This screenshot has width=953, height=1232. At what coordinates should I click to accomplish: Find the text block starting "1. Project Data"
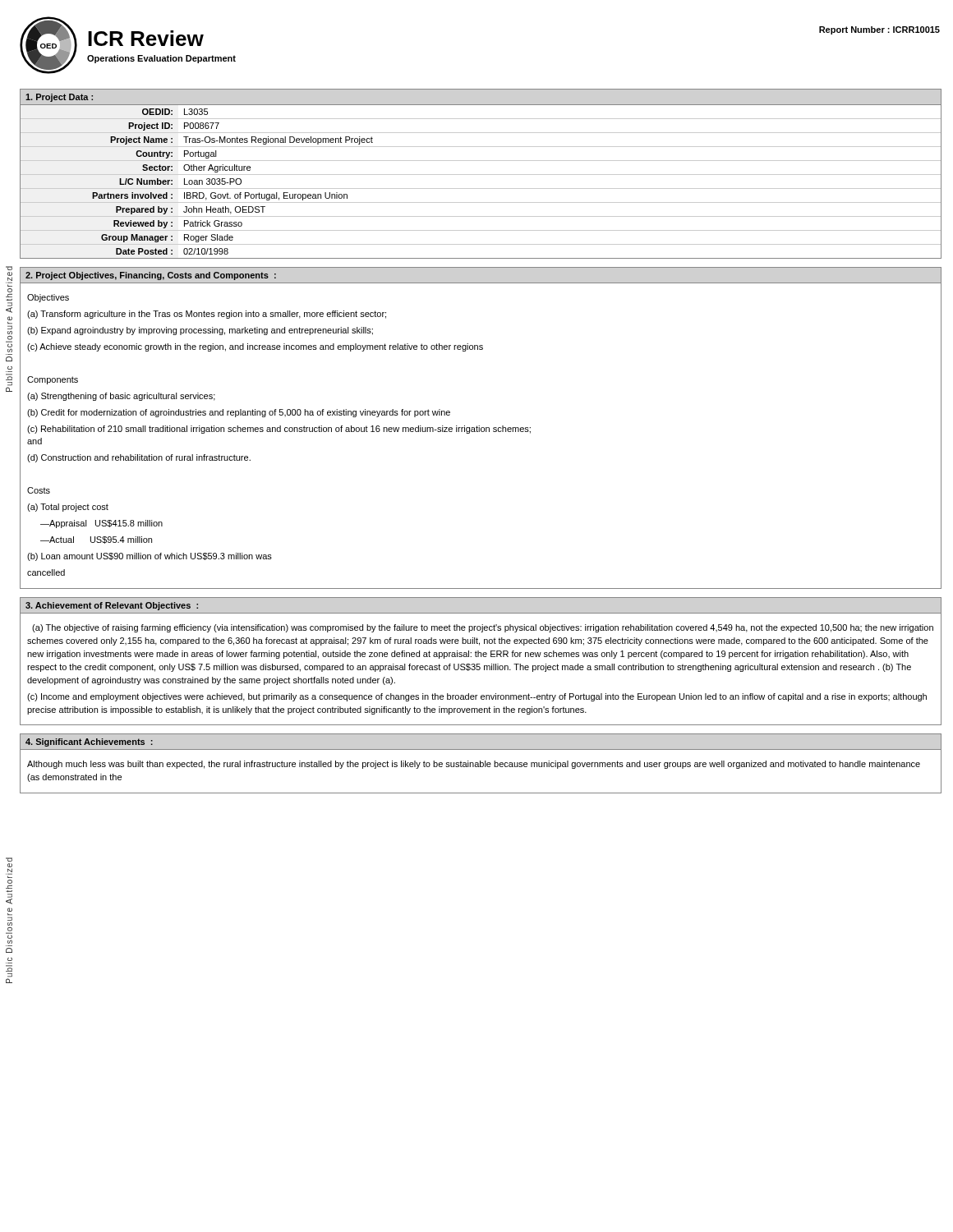[60, 97]
